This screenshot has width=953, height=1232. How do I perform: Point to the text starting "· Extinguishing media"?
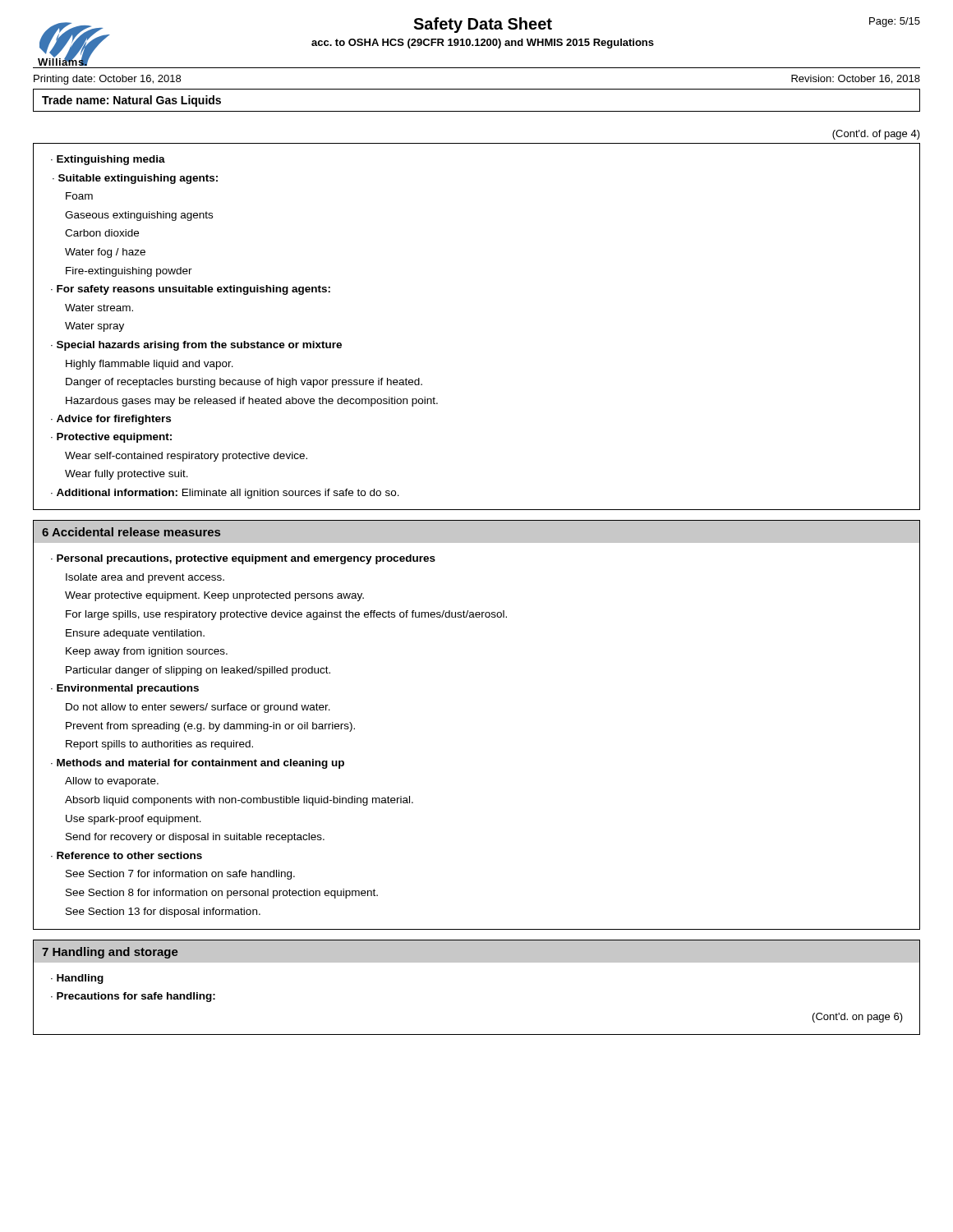[x=107, y=159]
